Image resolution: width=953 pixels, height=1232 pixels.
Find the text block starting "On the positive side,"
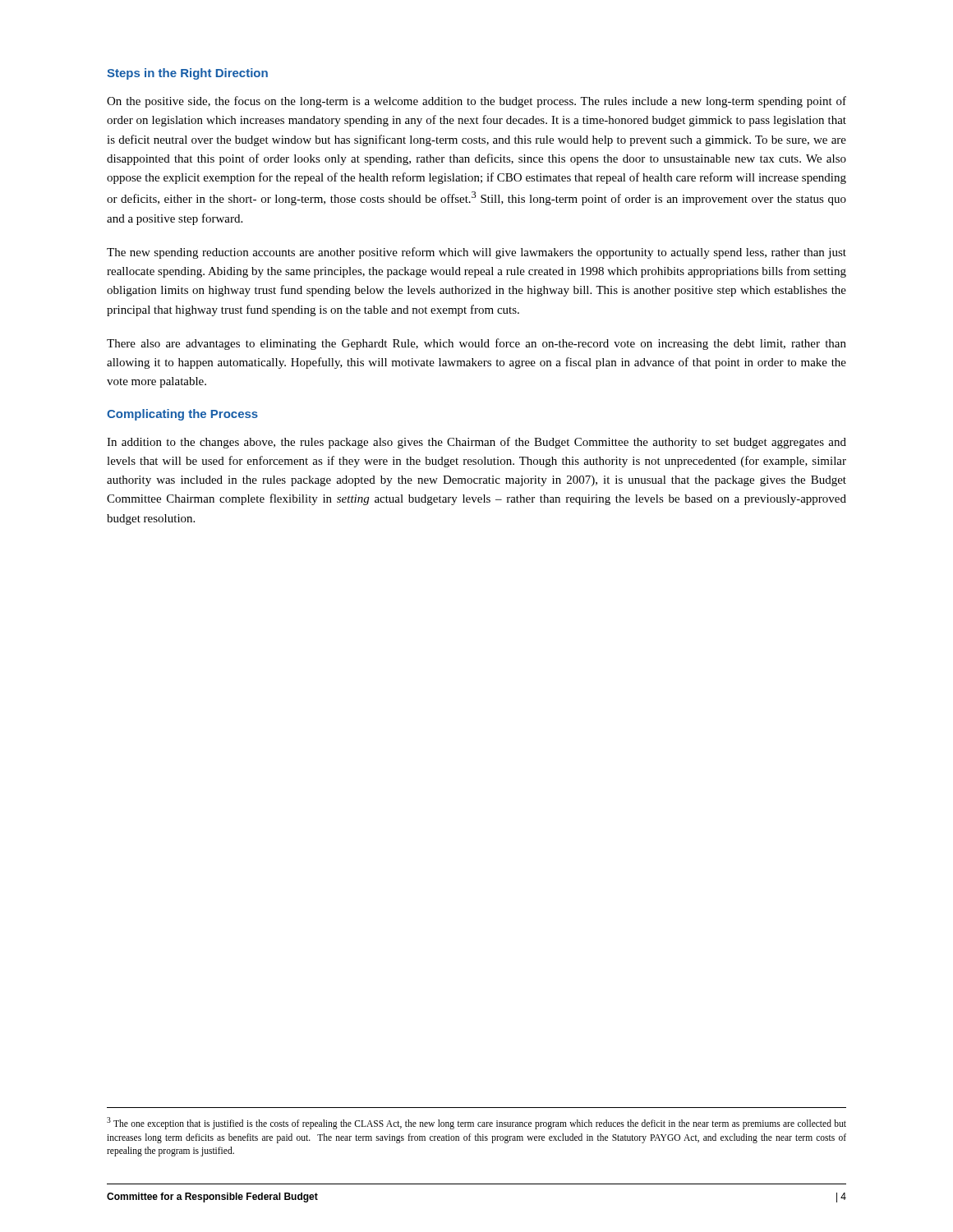coord(476,160)
